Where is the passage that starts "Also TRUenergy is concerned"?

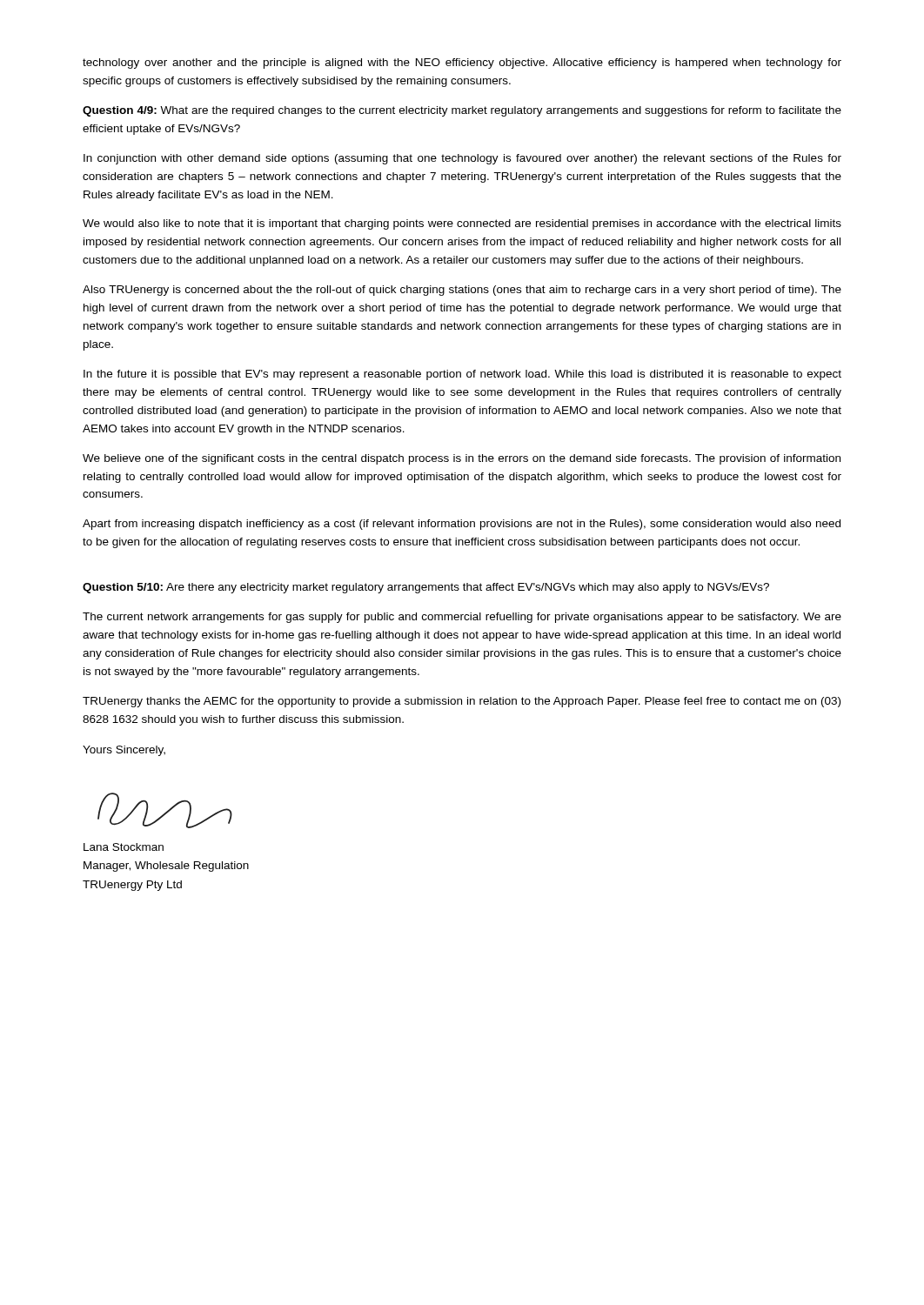click(x=462, y=317)
